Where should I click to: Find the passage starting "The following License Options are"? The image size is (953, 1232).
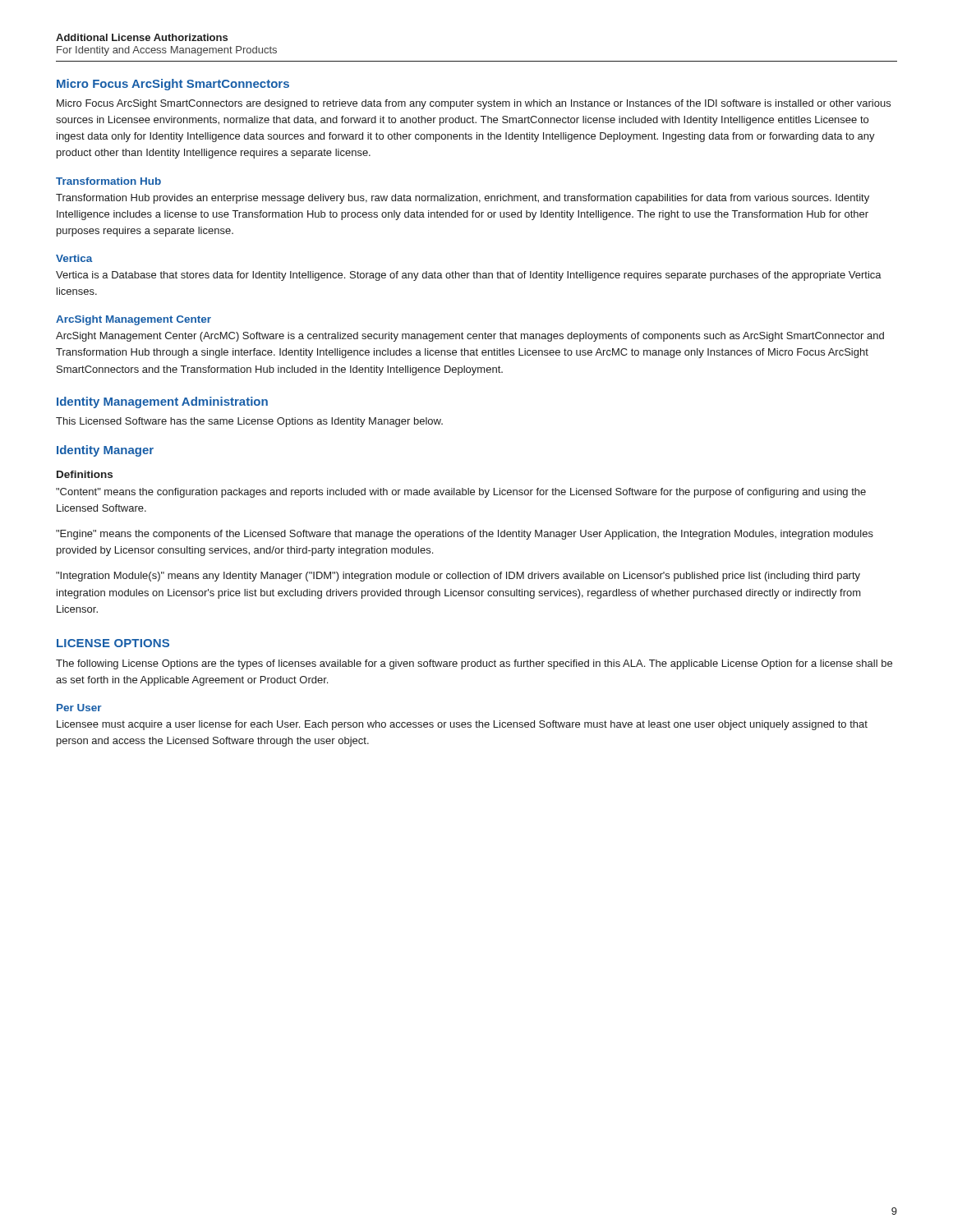click(476, 672)
